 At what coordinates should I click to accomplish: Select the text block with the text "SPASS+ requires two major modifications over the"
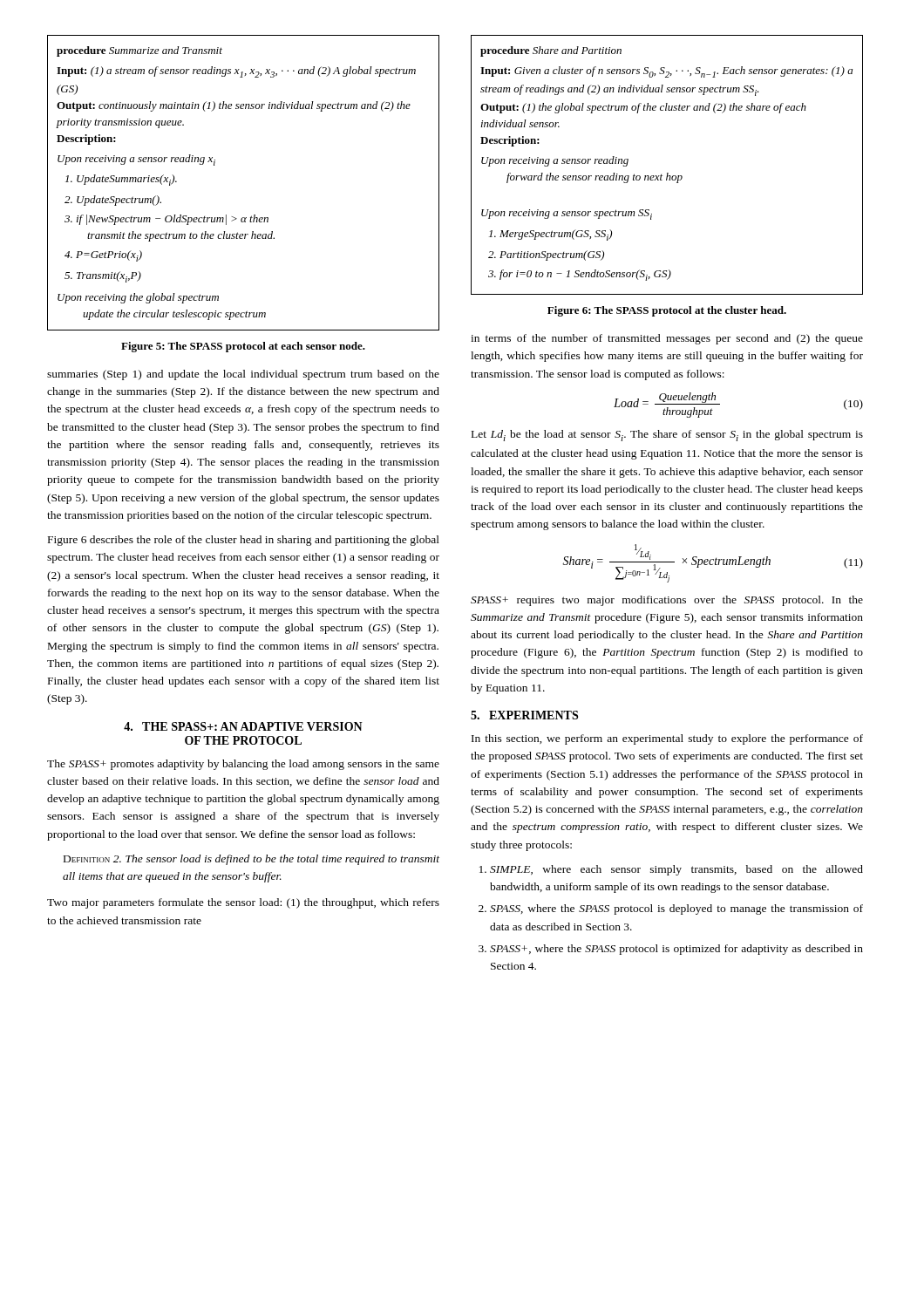667,643
